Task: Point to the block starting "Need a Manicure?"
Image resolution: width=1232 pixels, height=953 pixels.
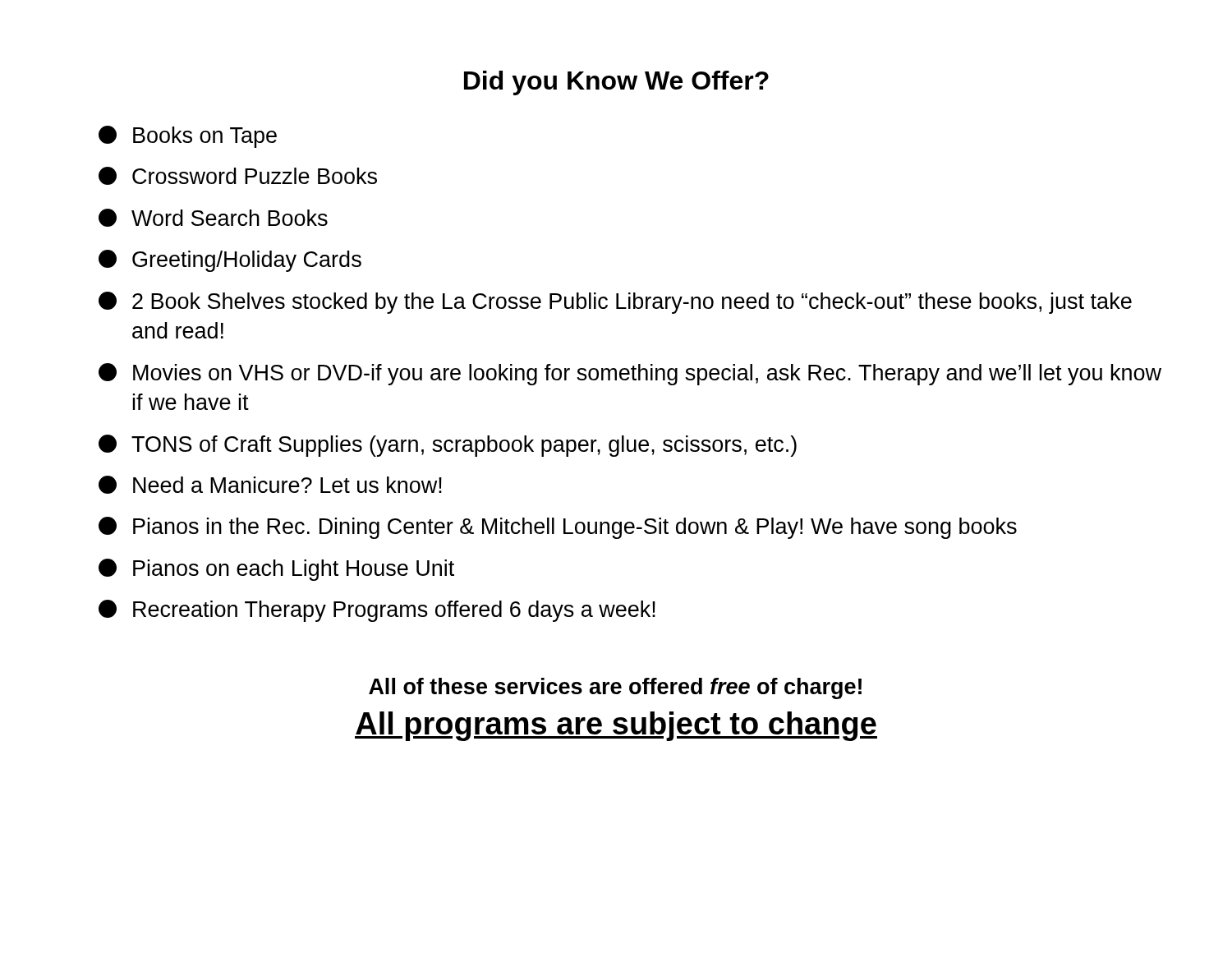Action: (x=270, y=485)
